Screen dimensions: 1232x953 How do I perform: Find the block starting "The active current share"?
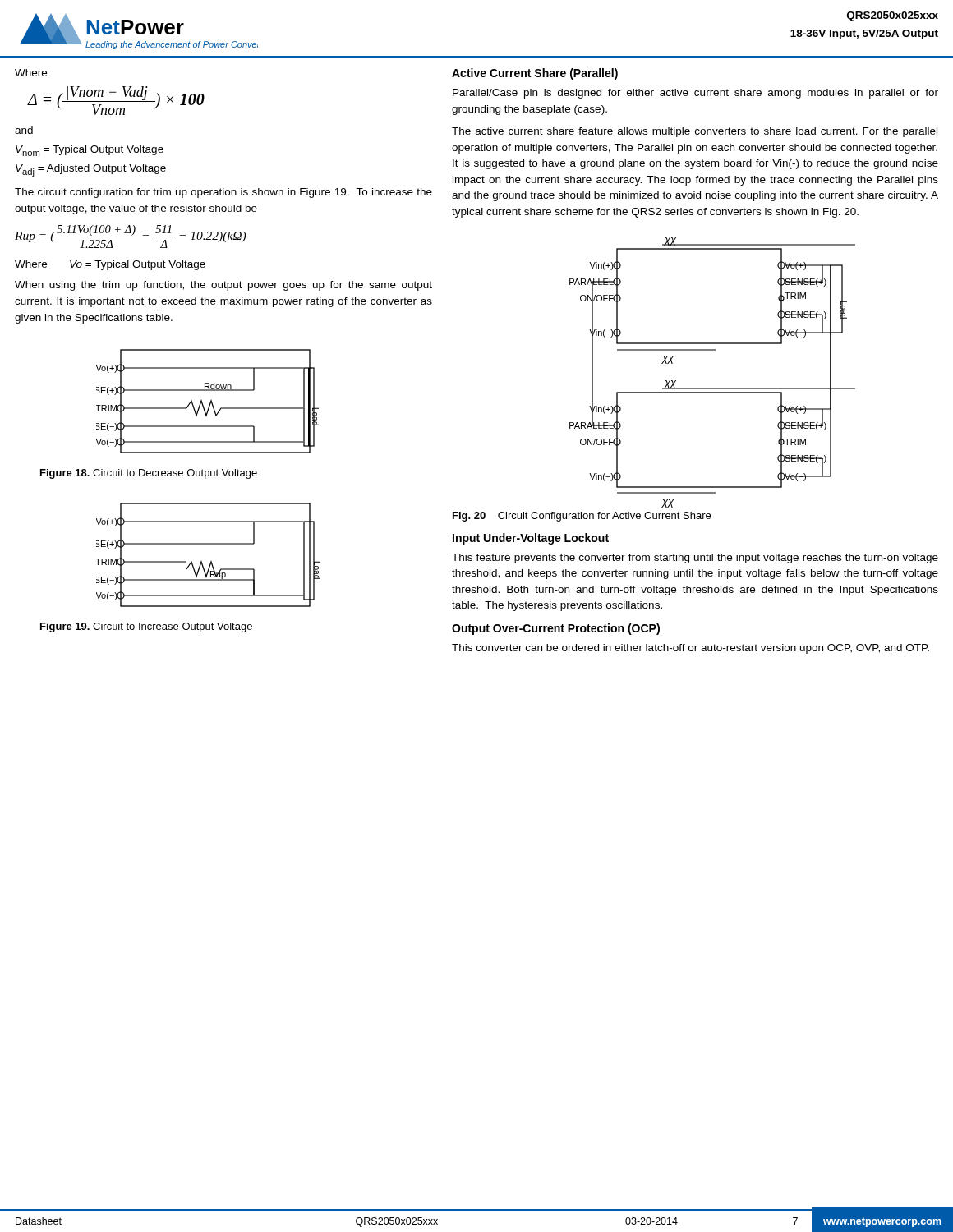pos(695,171)
